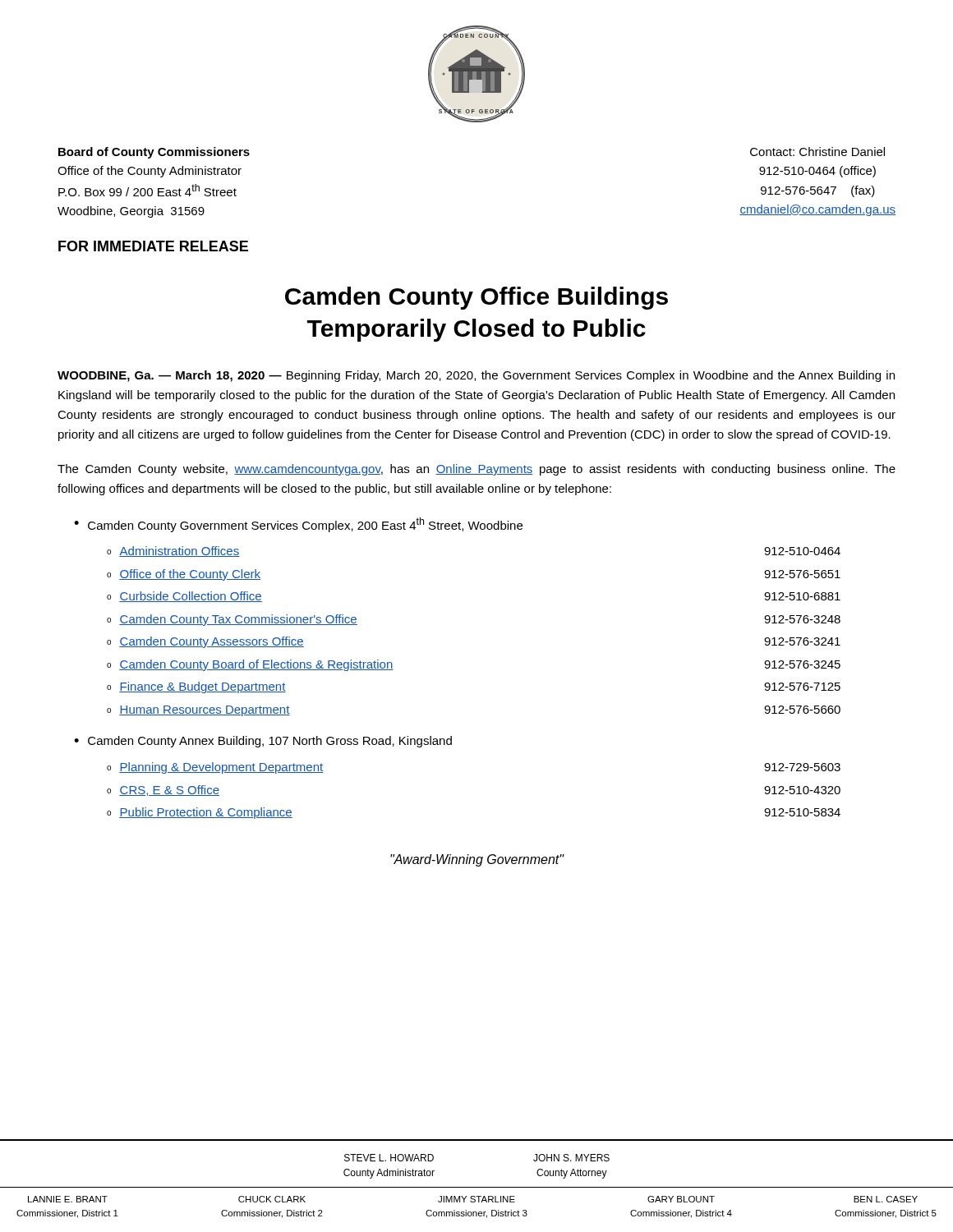Select a section header

click(x=153, y=246)
